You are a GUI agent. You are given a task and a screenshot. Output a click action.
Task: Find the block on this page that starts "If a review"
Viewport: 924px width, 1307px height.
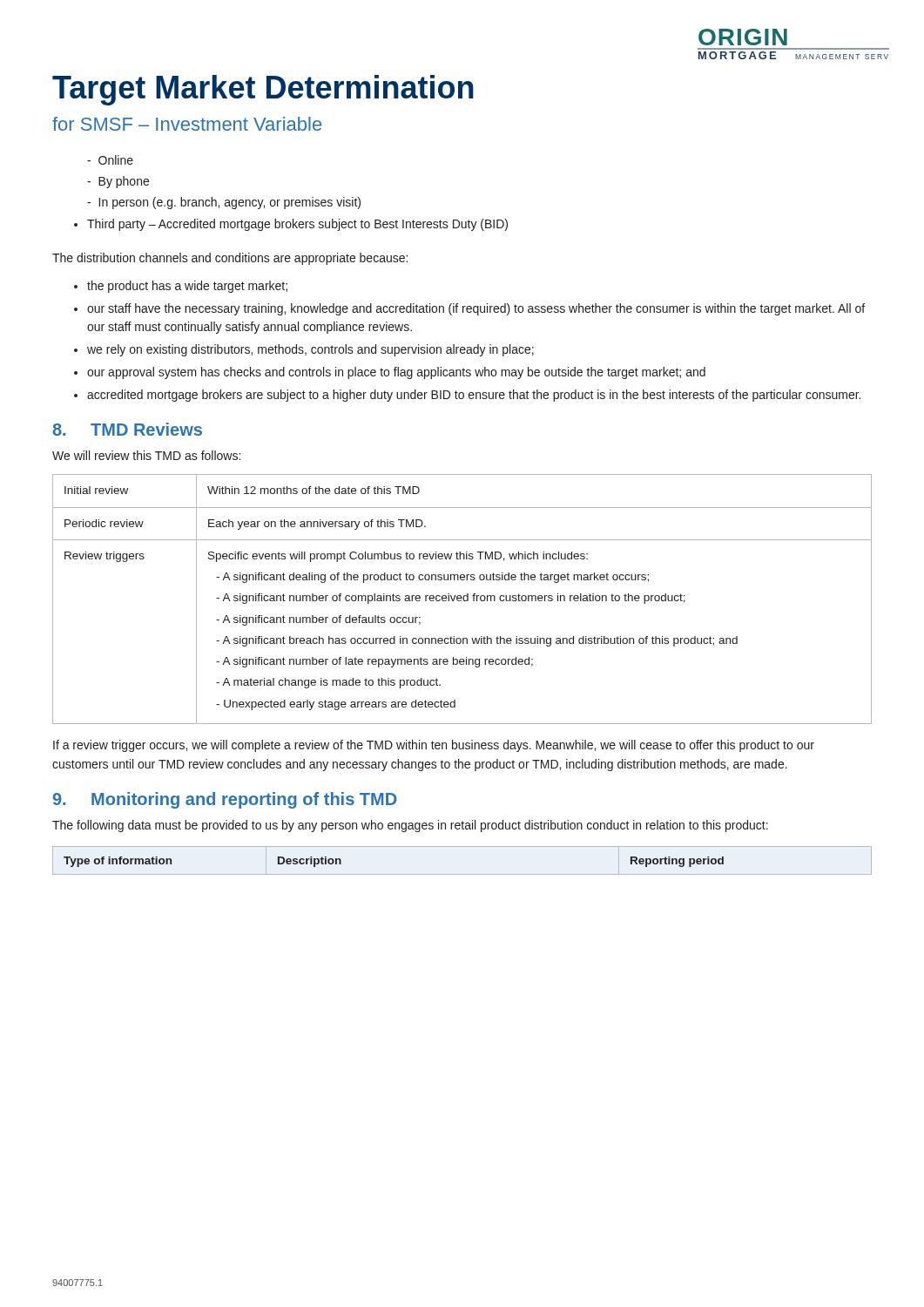tap(462, 755)
